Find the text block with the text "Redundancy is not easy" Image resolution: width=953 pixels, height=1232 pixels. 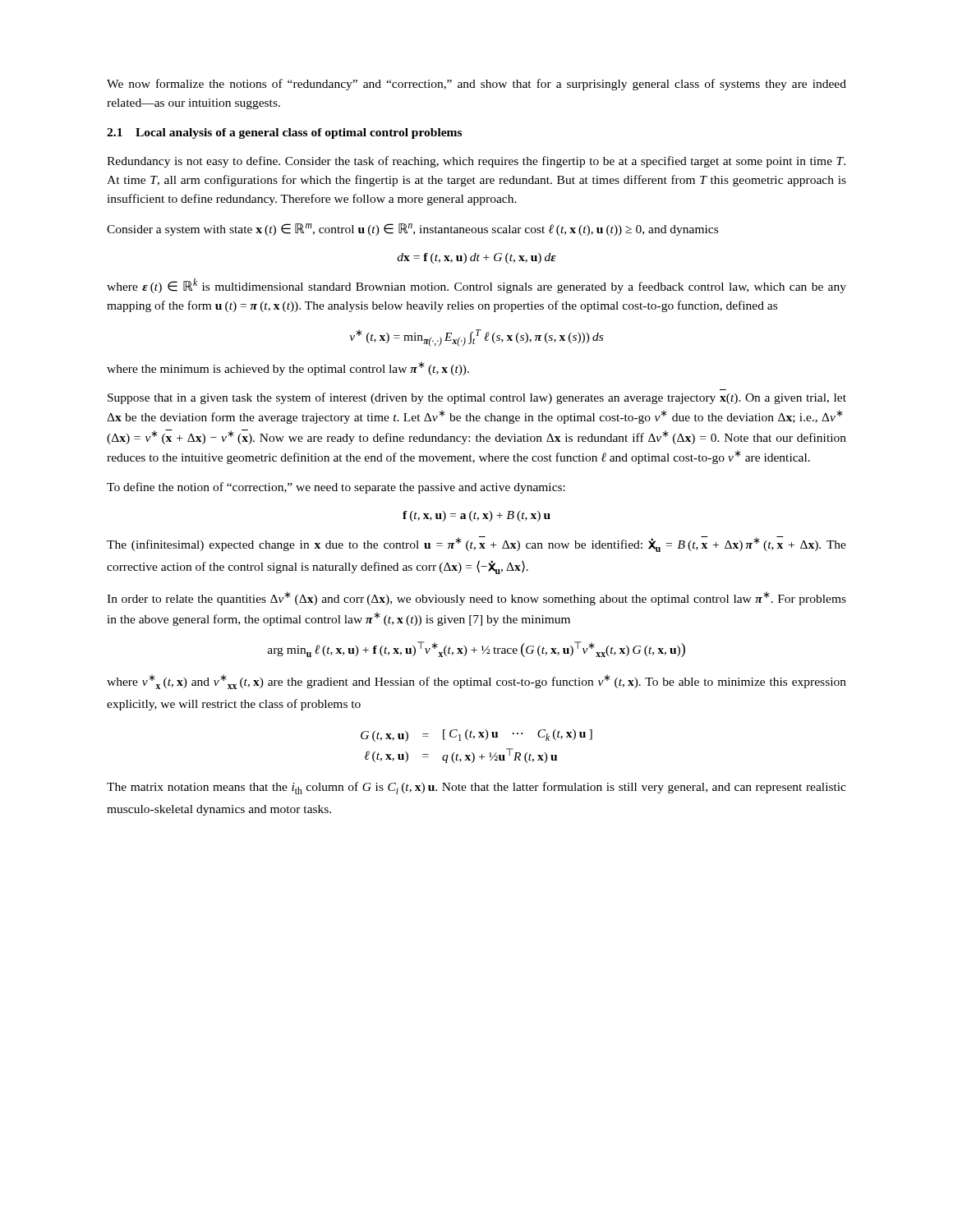pos(476,180)
